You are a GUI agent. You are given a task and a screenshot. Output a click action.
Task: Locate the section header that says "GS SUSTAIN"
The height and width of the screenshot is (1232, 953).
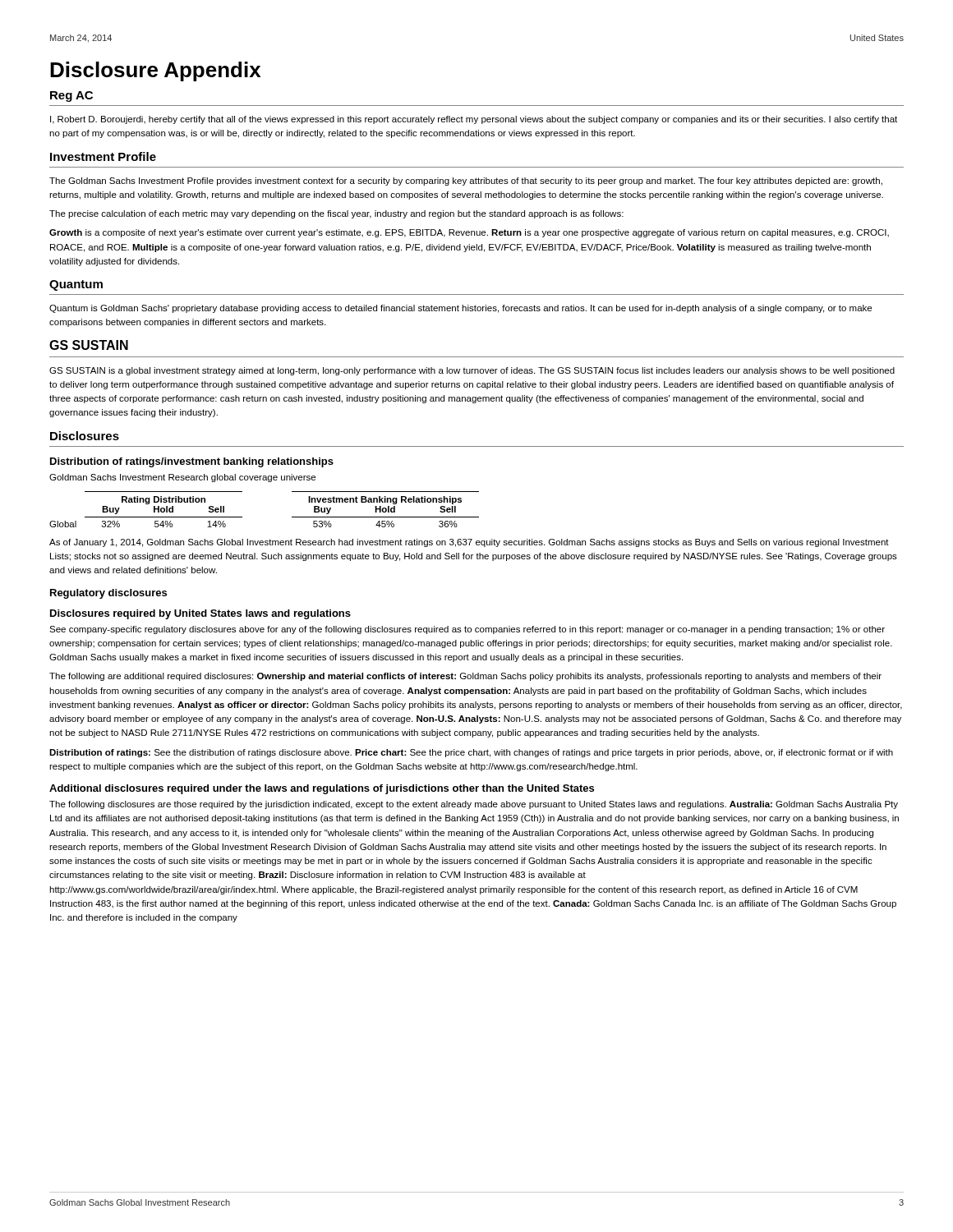[x=476, y=347]
